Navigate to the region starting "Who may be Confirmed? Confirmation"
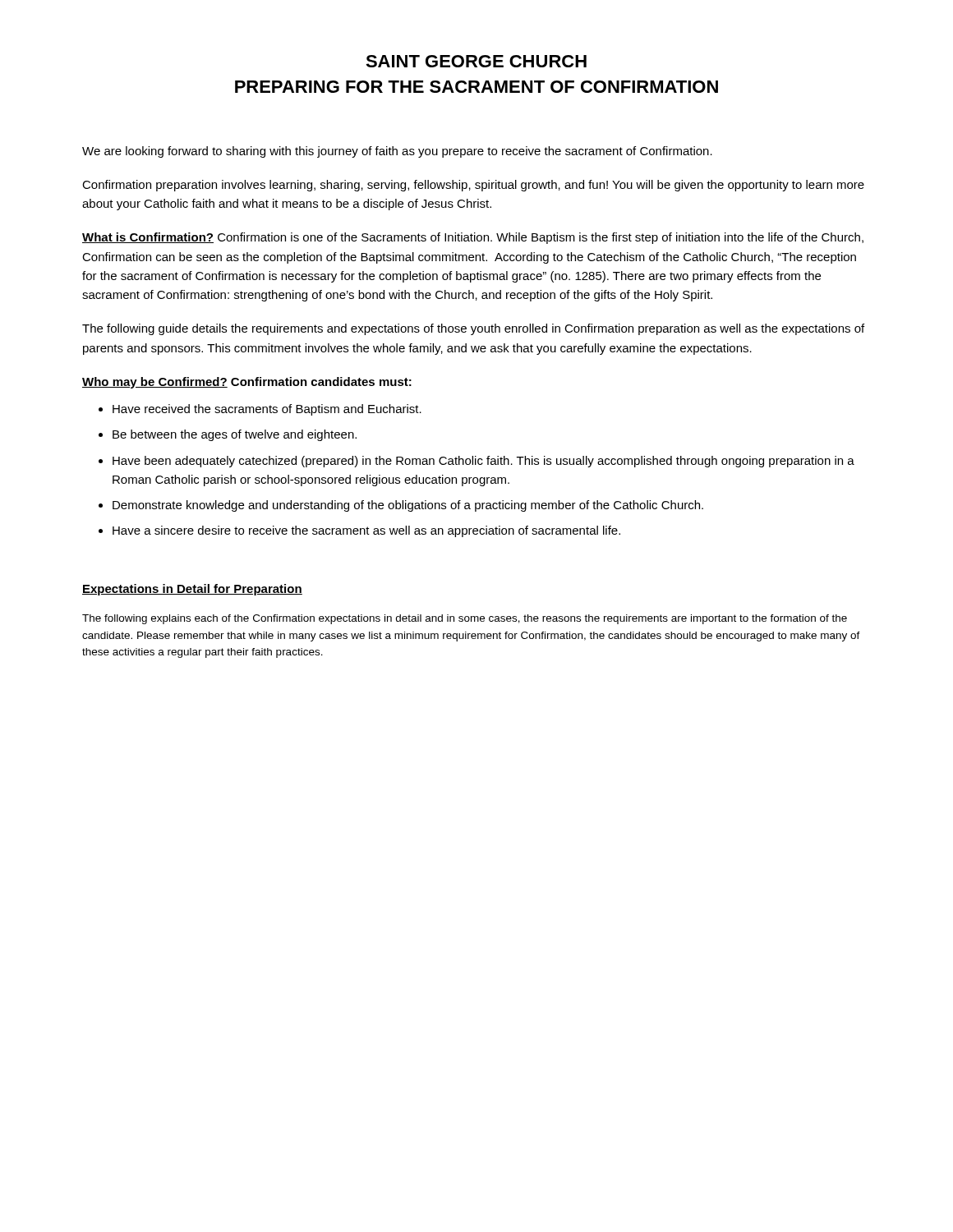Screen dimensions: 1232x953 tap(247, 381)
